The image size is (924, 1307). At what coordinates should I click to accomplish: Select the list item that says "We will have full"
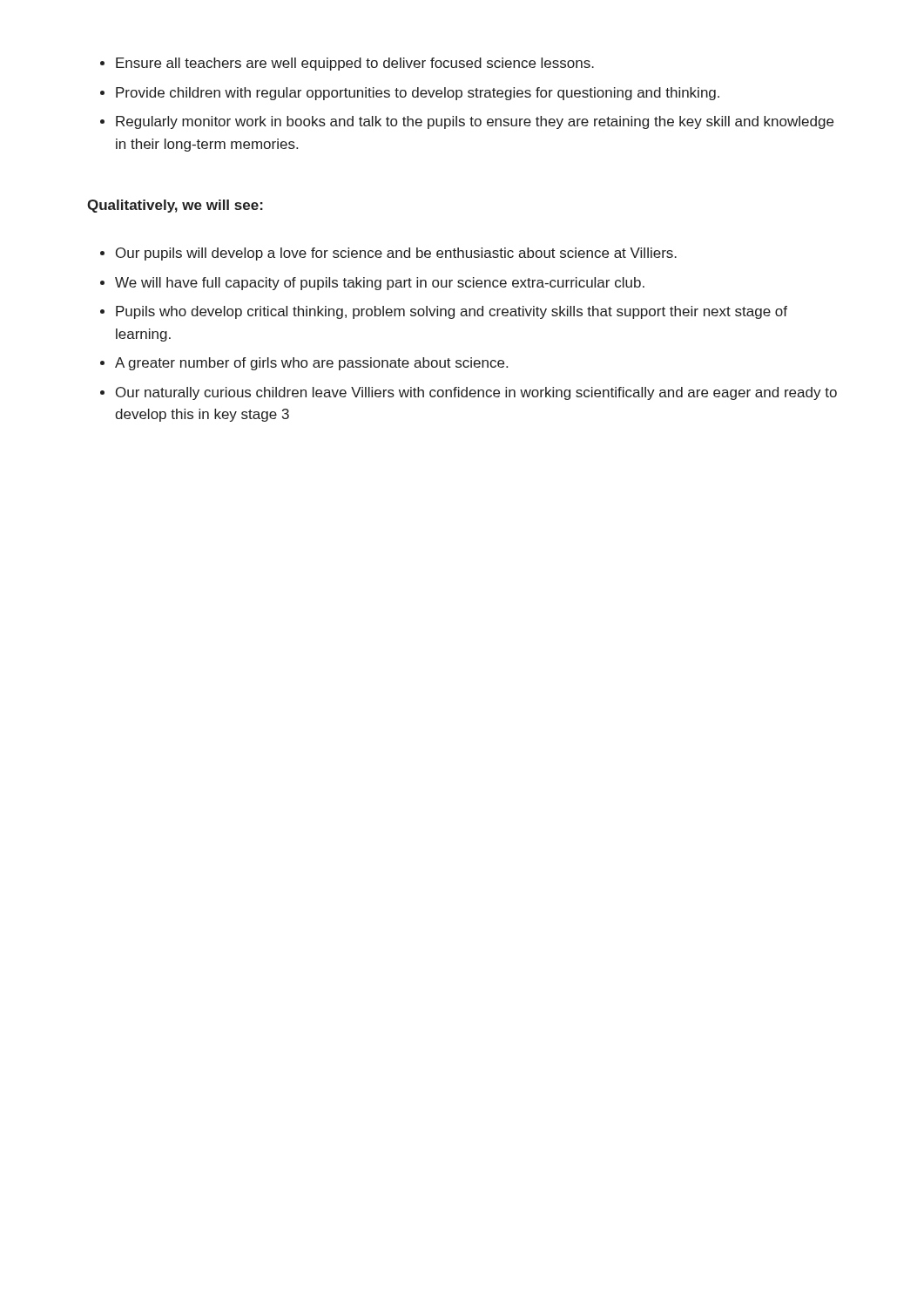click(466, 283)
